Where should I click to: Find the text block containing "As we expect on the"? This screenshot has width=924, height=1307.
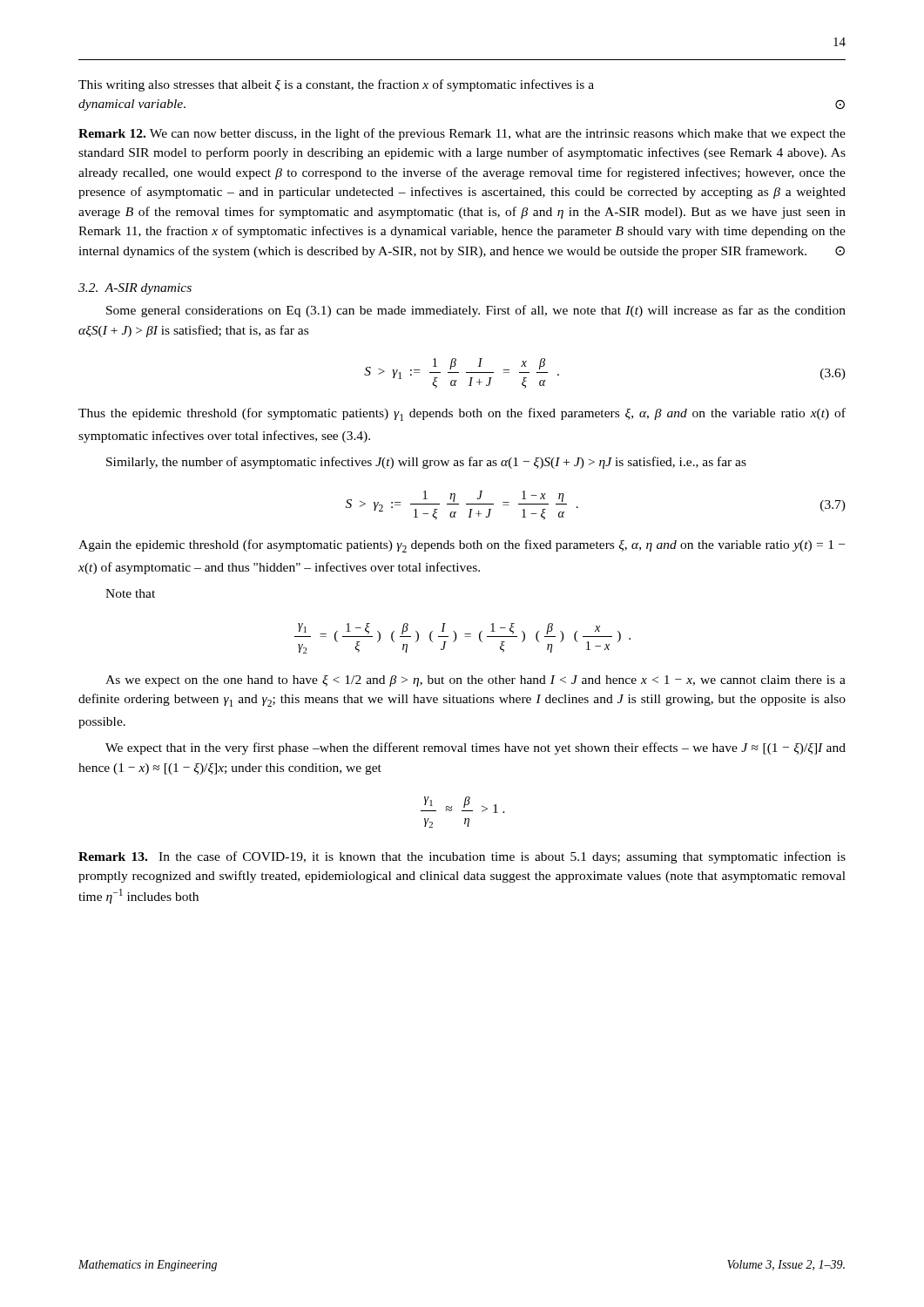(462, 700)
